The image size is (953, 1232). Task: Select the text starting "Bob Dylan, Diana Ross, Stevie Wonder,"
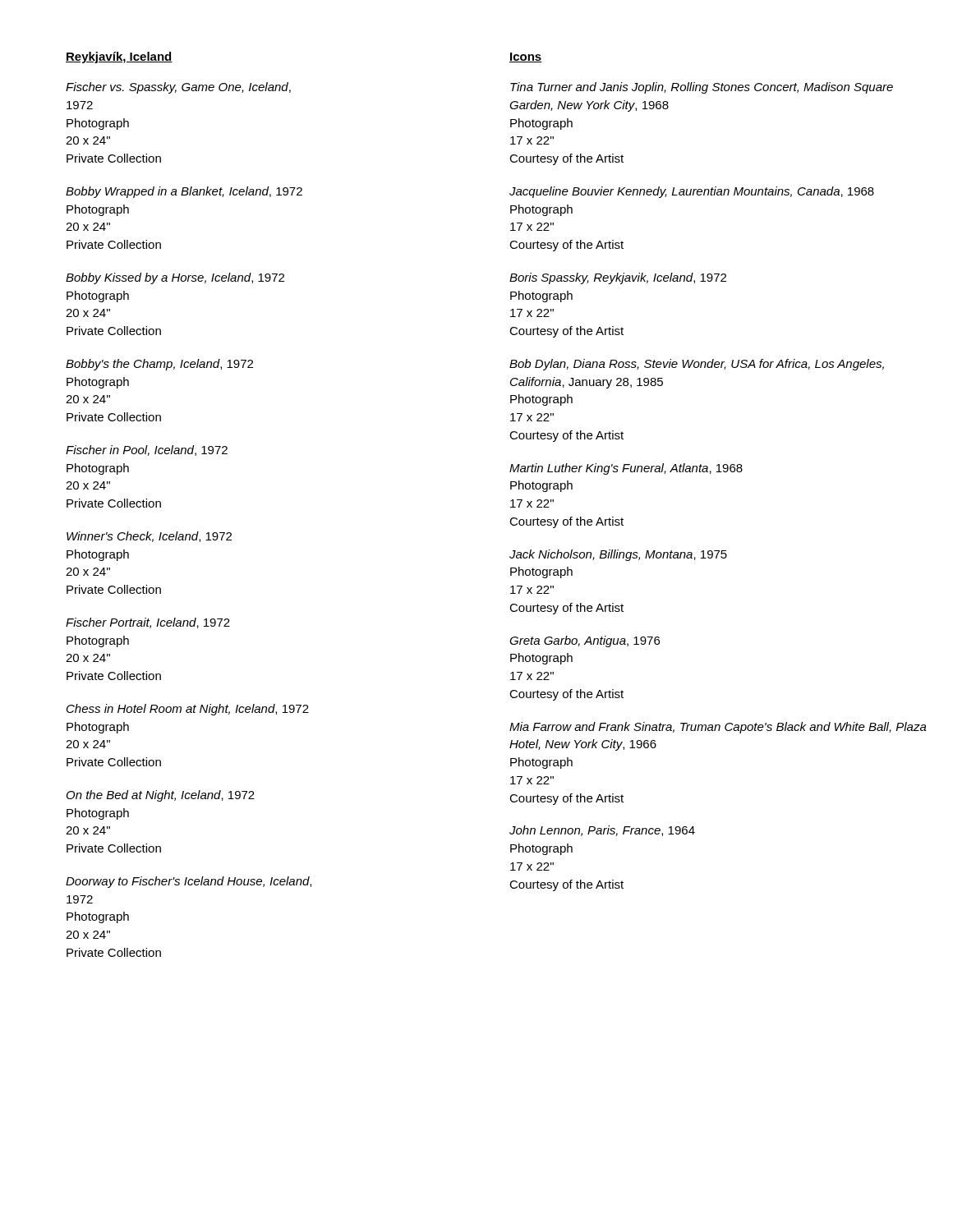697,365
